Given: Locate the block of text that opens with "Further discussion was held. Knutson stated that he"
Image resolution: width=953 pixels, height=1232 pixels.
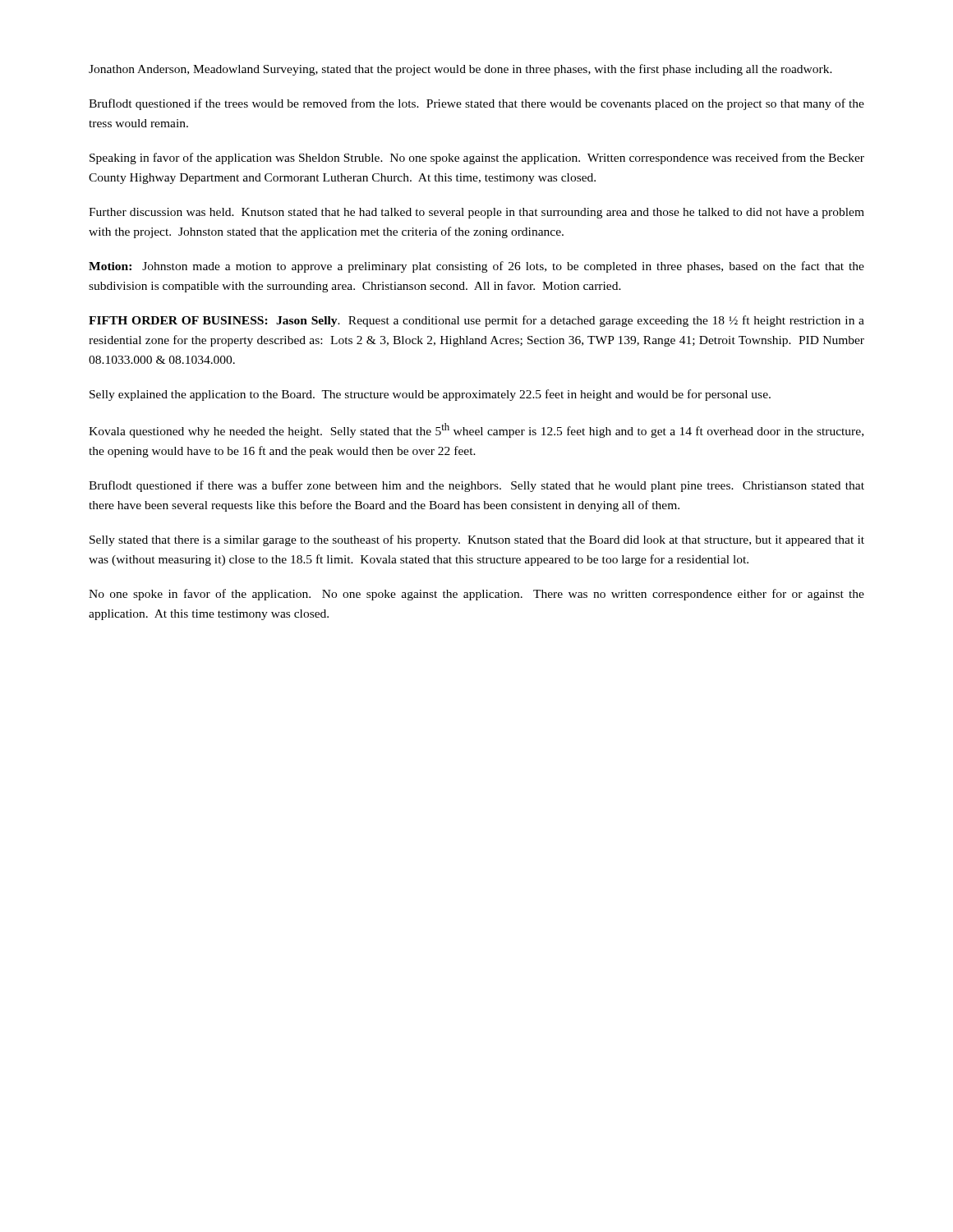Looking at the screenshot, I should tap(476, 221).
